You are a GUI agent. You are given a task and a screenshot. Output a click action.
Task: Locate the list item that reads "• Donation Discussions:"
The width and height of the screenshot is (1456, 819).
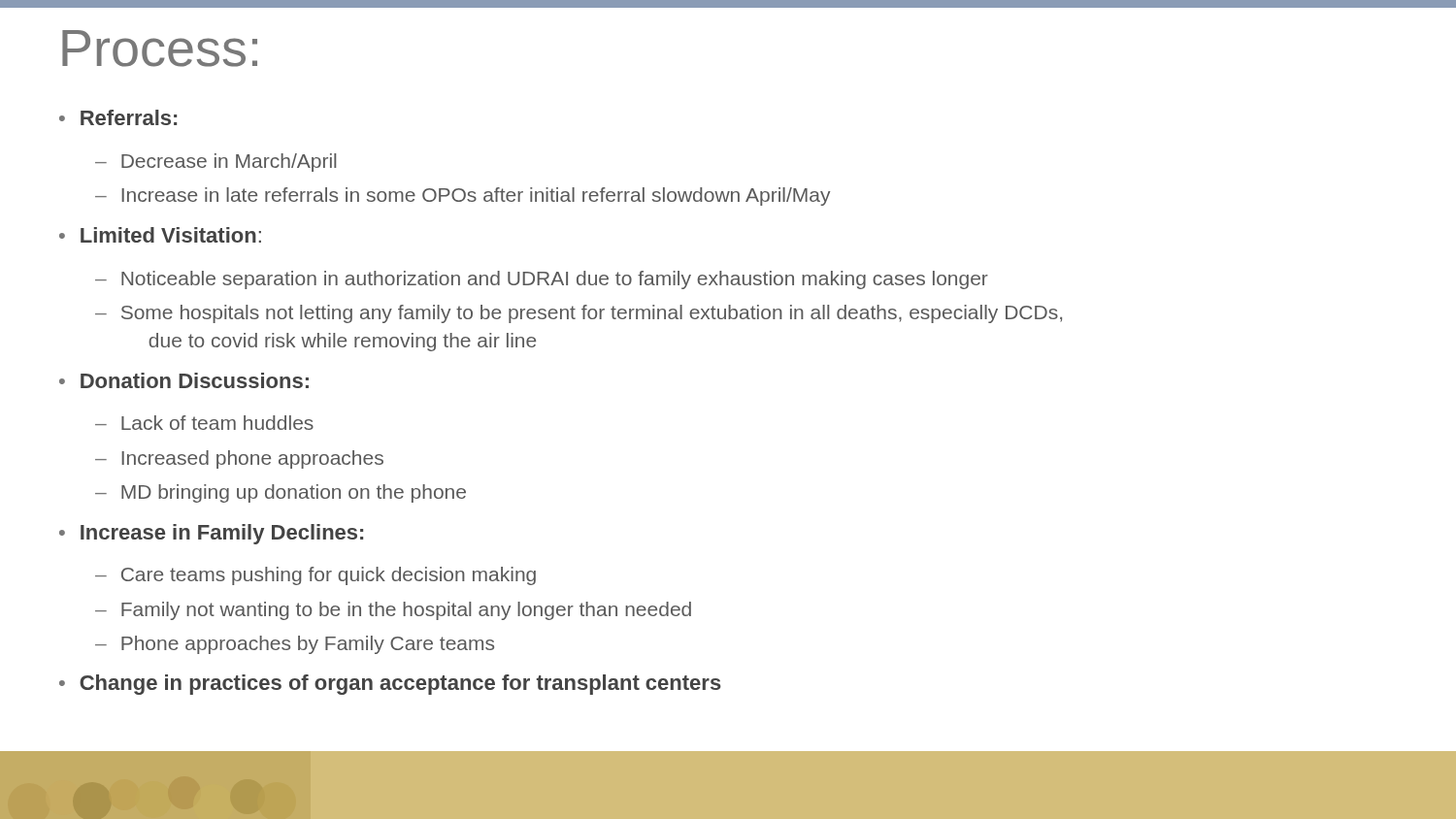click(184, 381)
